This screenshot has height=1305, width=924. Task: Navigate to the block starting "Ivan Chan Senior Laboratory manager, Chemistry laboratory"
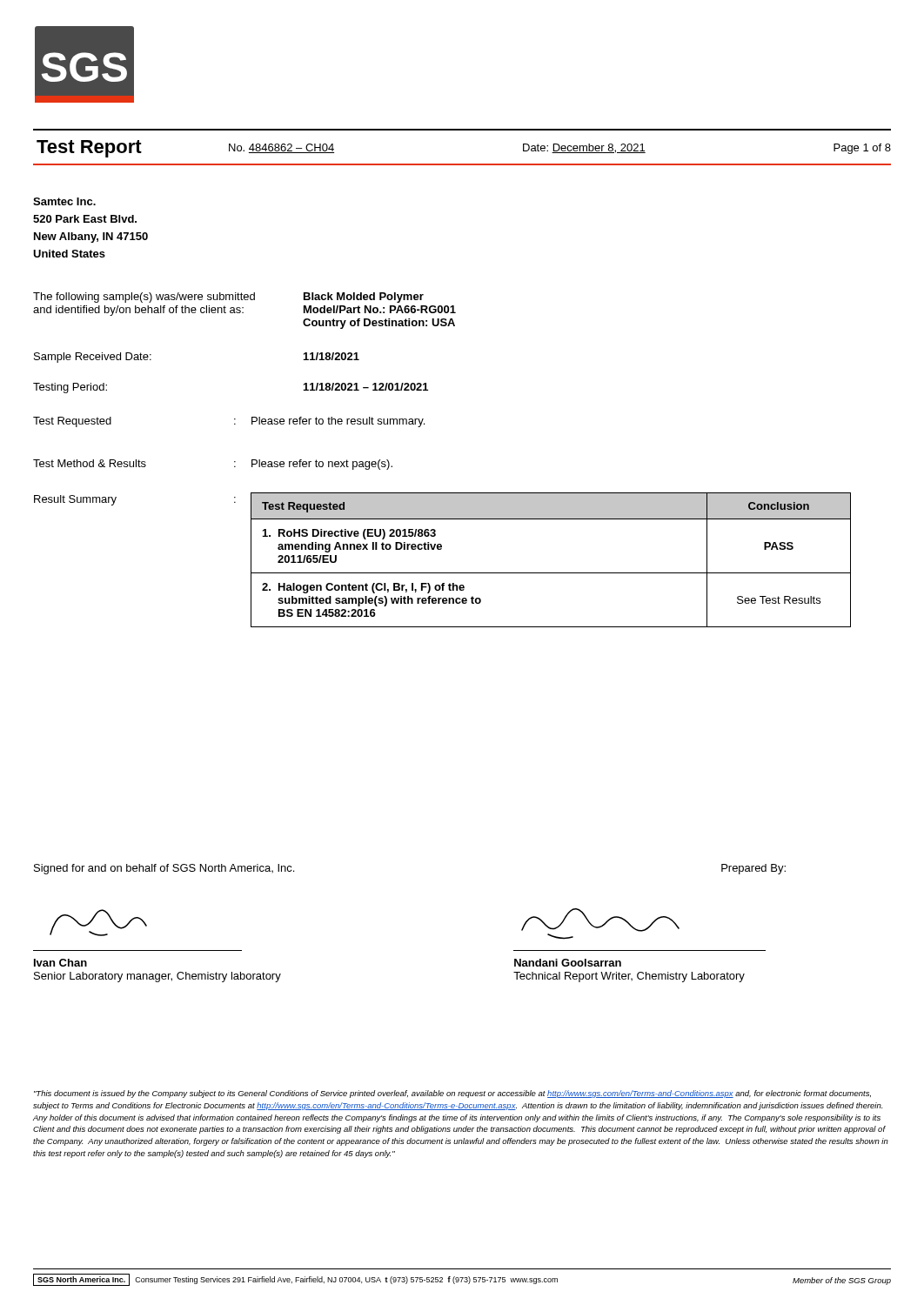click(x=222, y=969)
